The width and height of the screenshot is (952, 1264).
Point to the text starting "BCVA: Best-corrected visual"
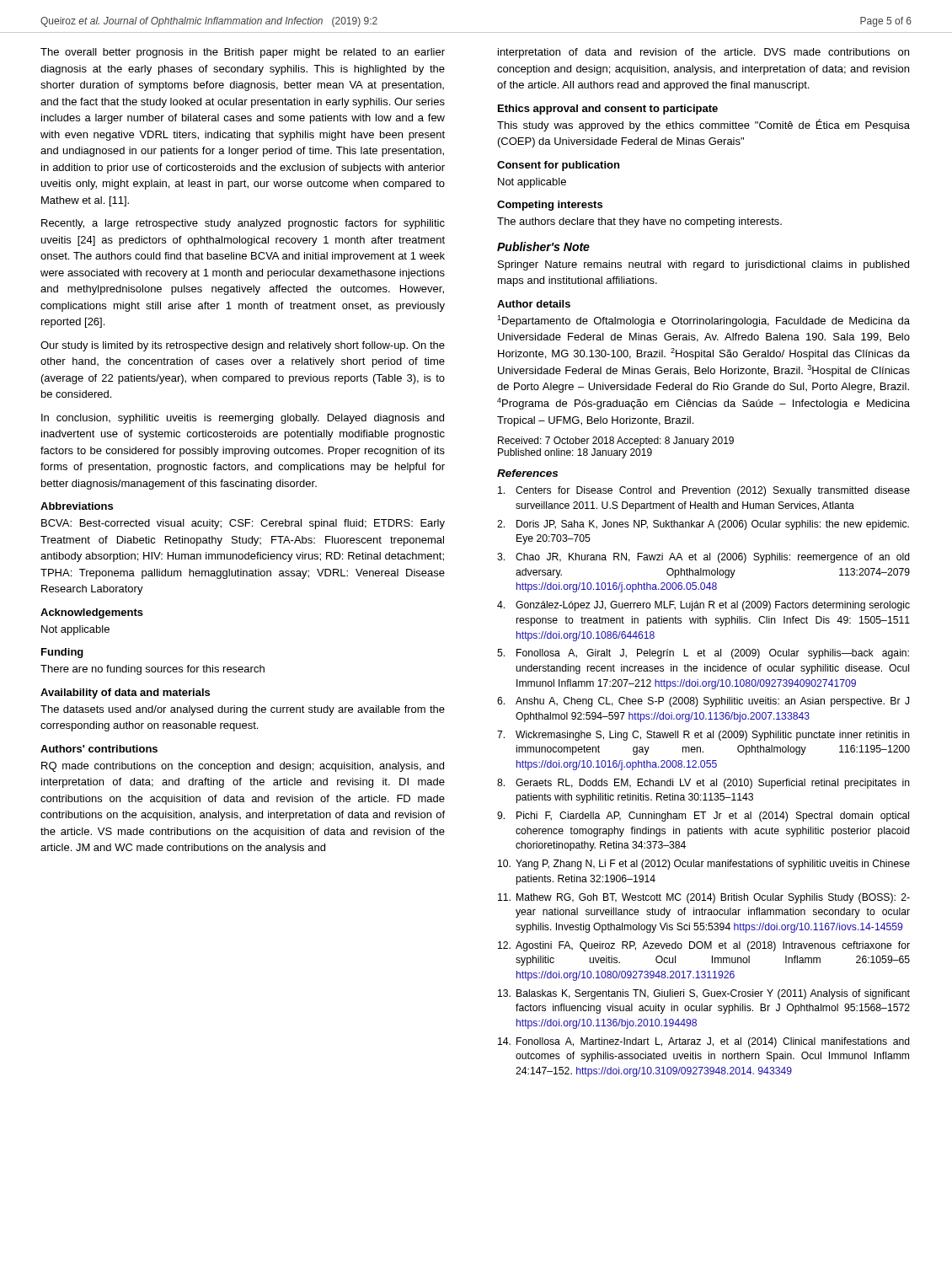[x=243, y=556]
